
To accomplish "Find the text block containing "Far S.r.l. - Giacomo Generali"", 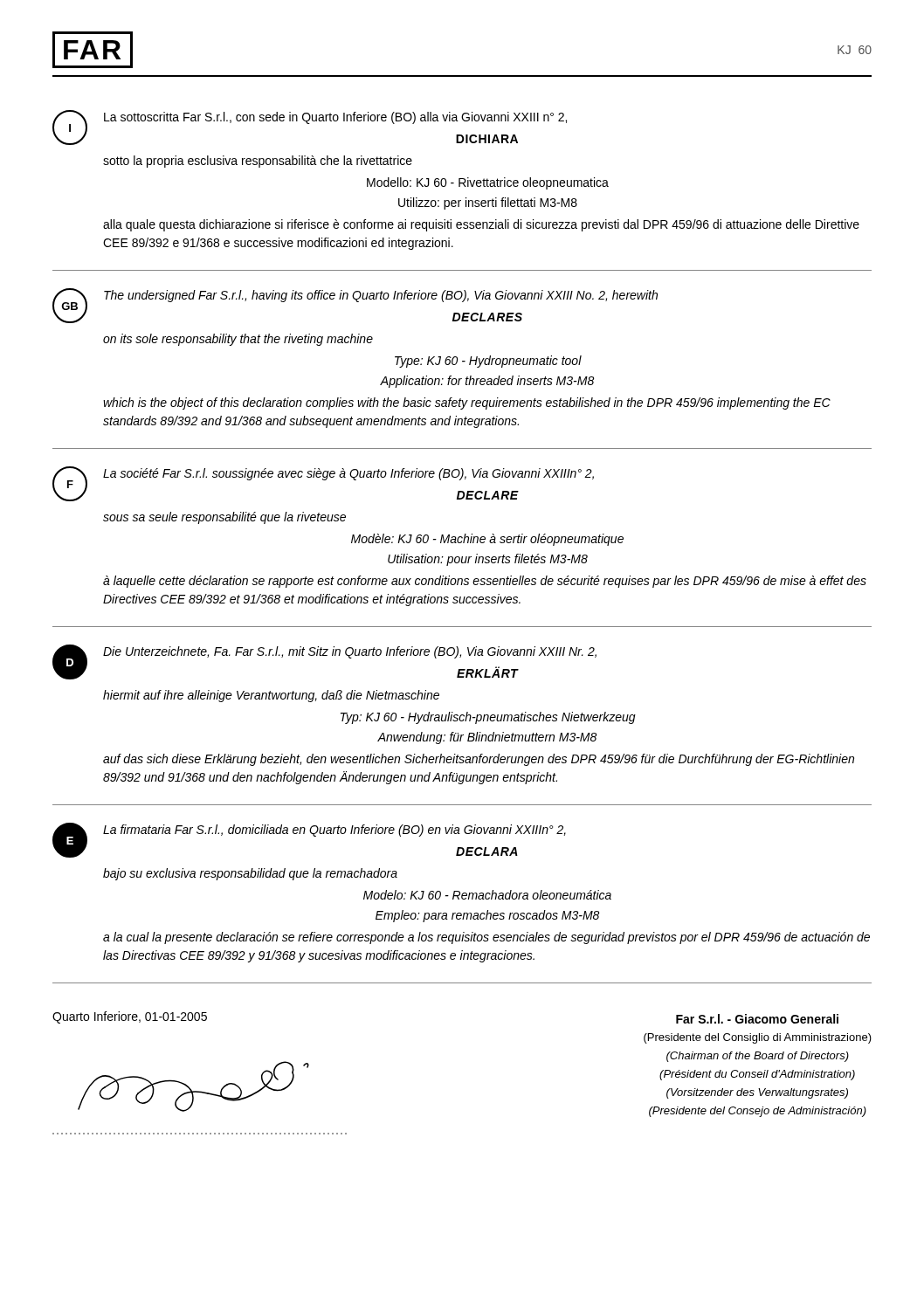I will click(x=757, y=1065).
